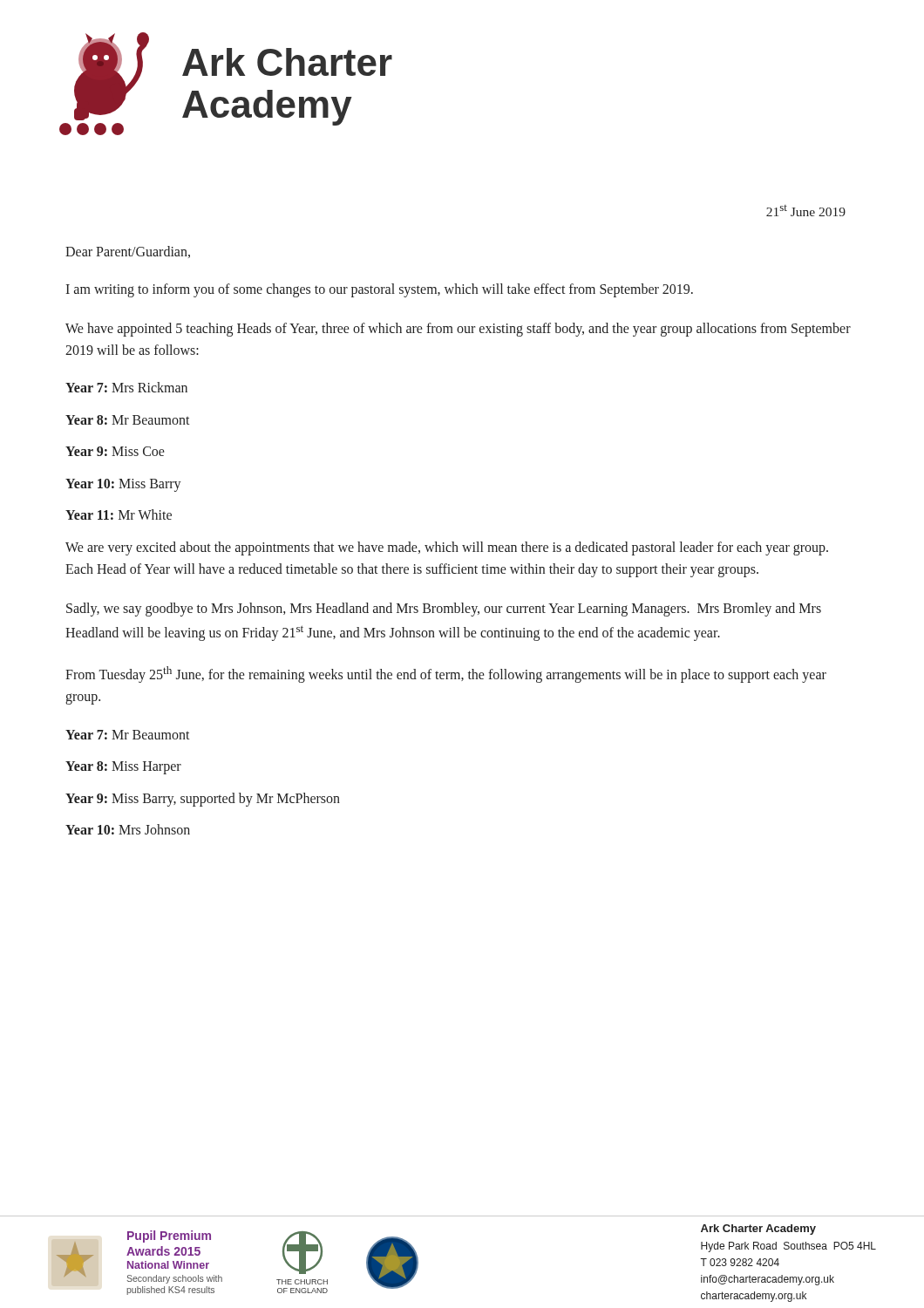Locate the text starting "Year 8: Mr Beaumont"
The image size is (924, 1308).
click(x=127, y=420)
